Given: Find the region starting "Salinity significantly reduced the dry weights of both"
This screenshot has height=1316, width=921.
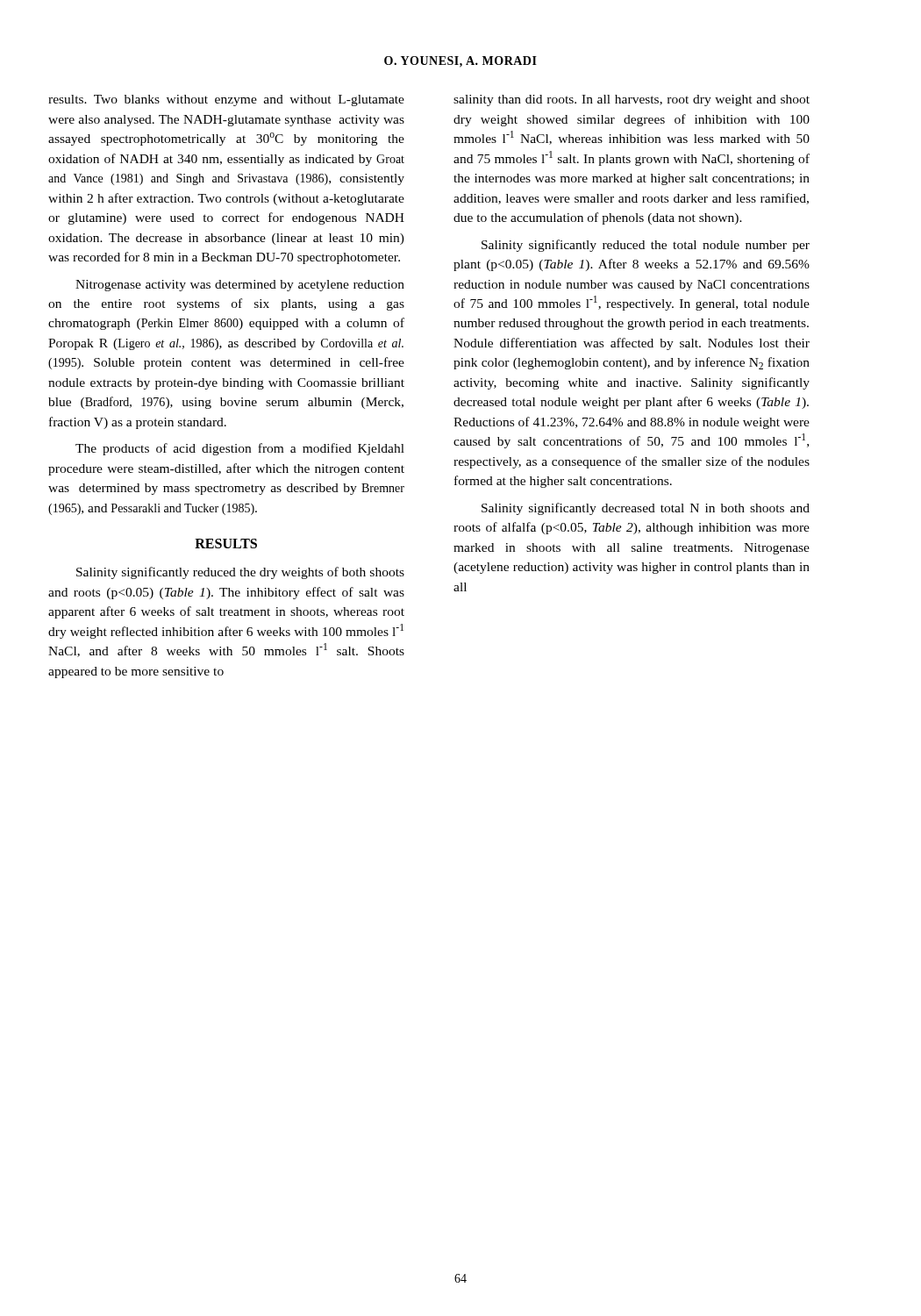Looking at the screenshot, I should (226, 621).
